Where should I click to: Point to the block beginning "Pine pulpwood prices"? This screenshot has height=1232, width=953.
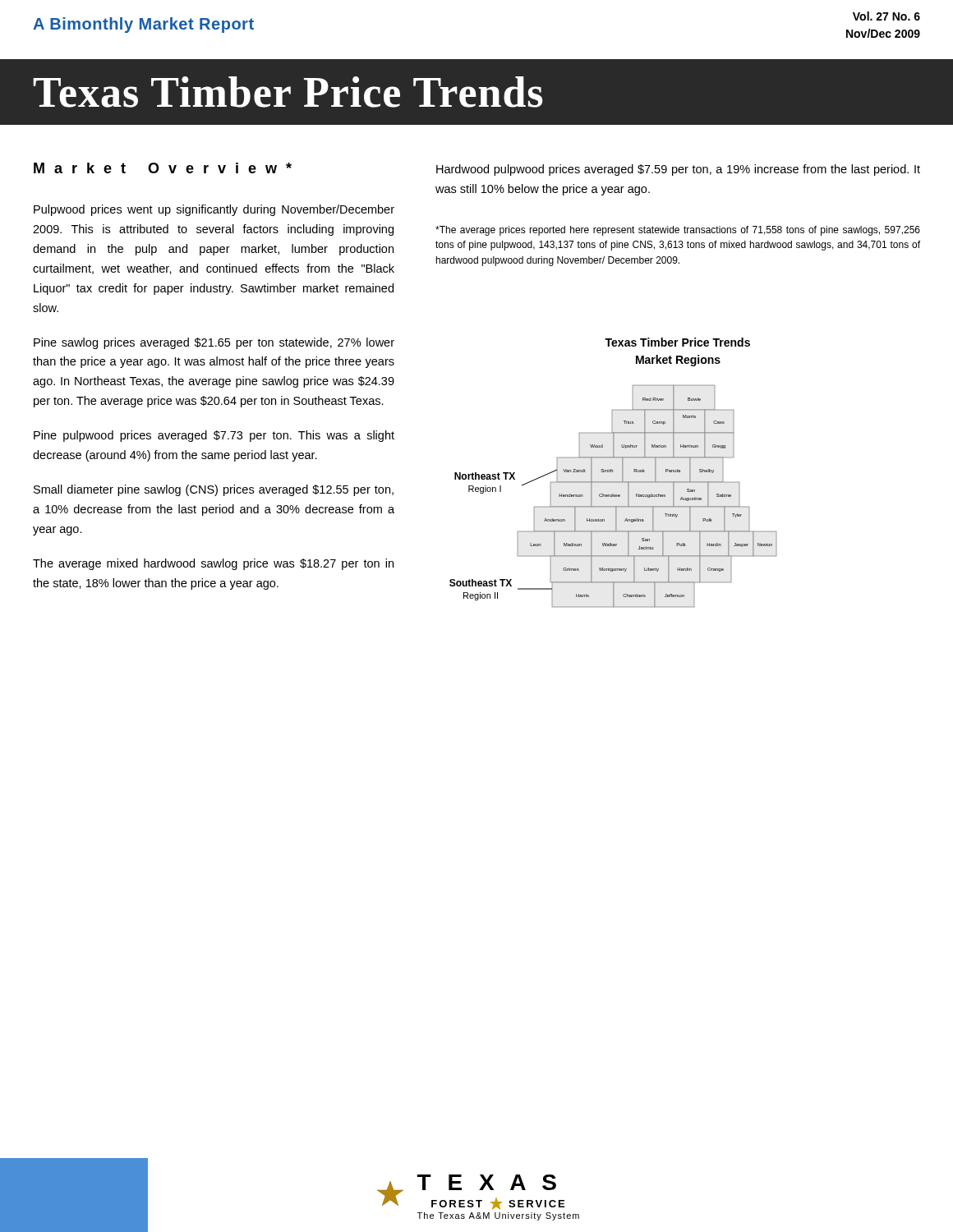(214, 445)
